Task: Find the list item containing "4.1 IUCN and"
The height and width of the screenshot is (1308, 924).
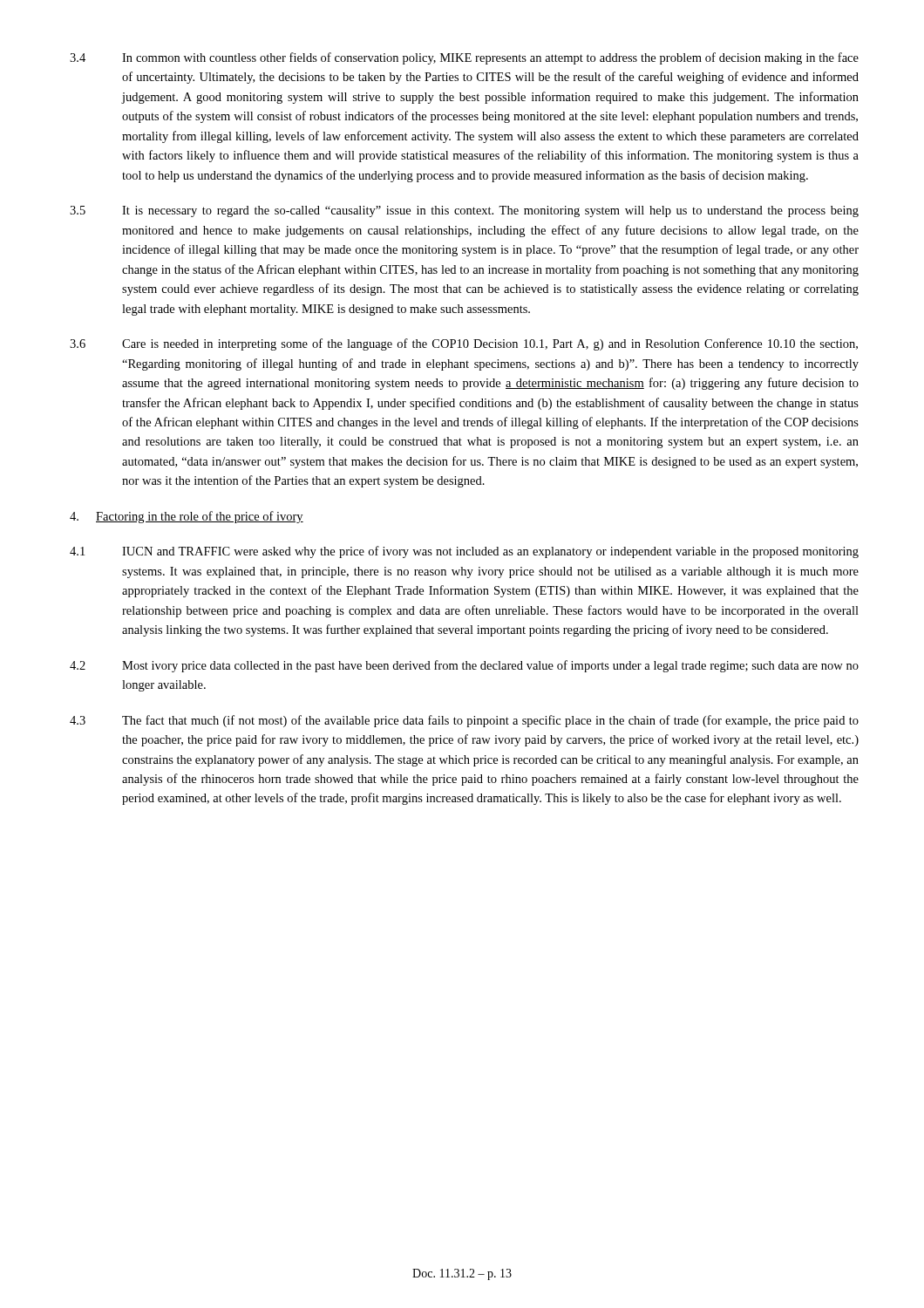Action: coord(464,591)
